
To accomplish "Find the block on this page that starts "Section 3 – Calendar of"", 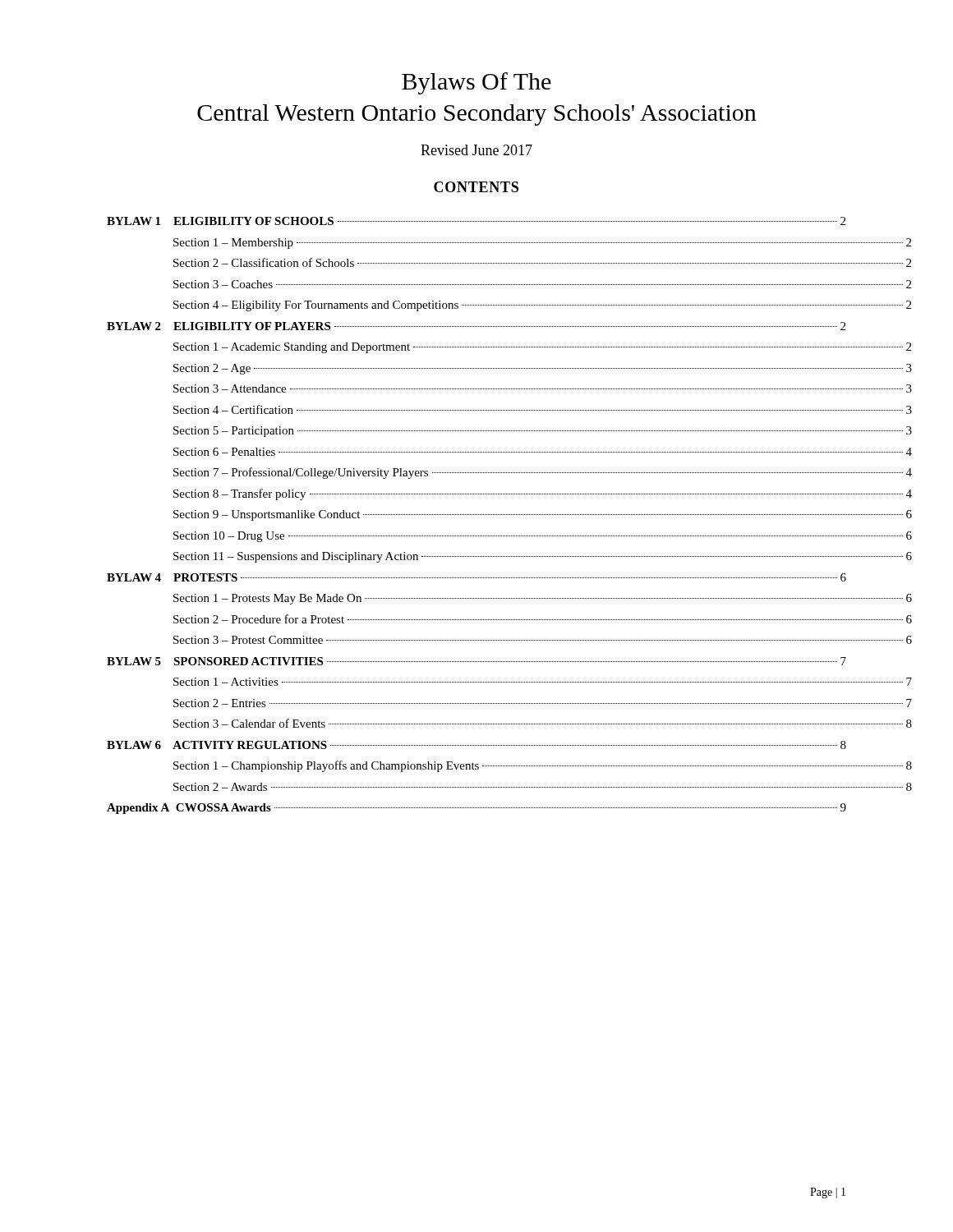I will click(x=542, y=724).
